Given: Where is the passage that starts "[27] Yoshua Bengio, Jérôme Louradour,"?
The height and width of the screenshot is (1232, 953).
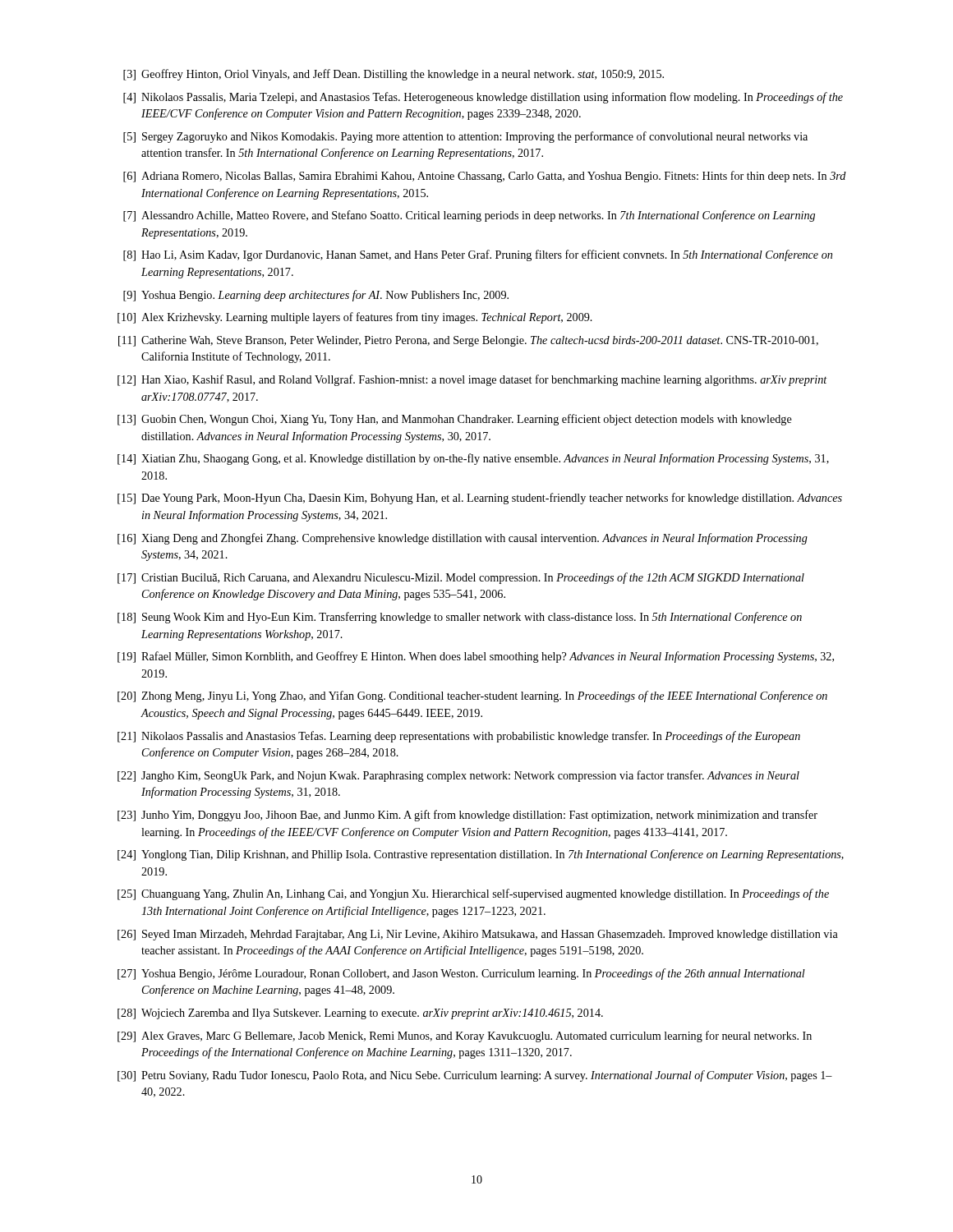Looking at the screenshot, I should point(476,982).
